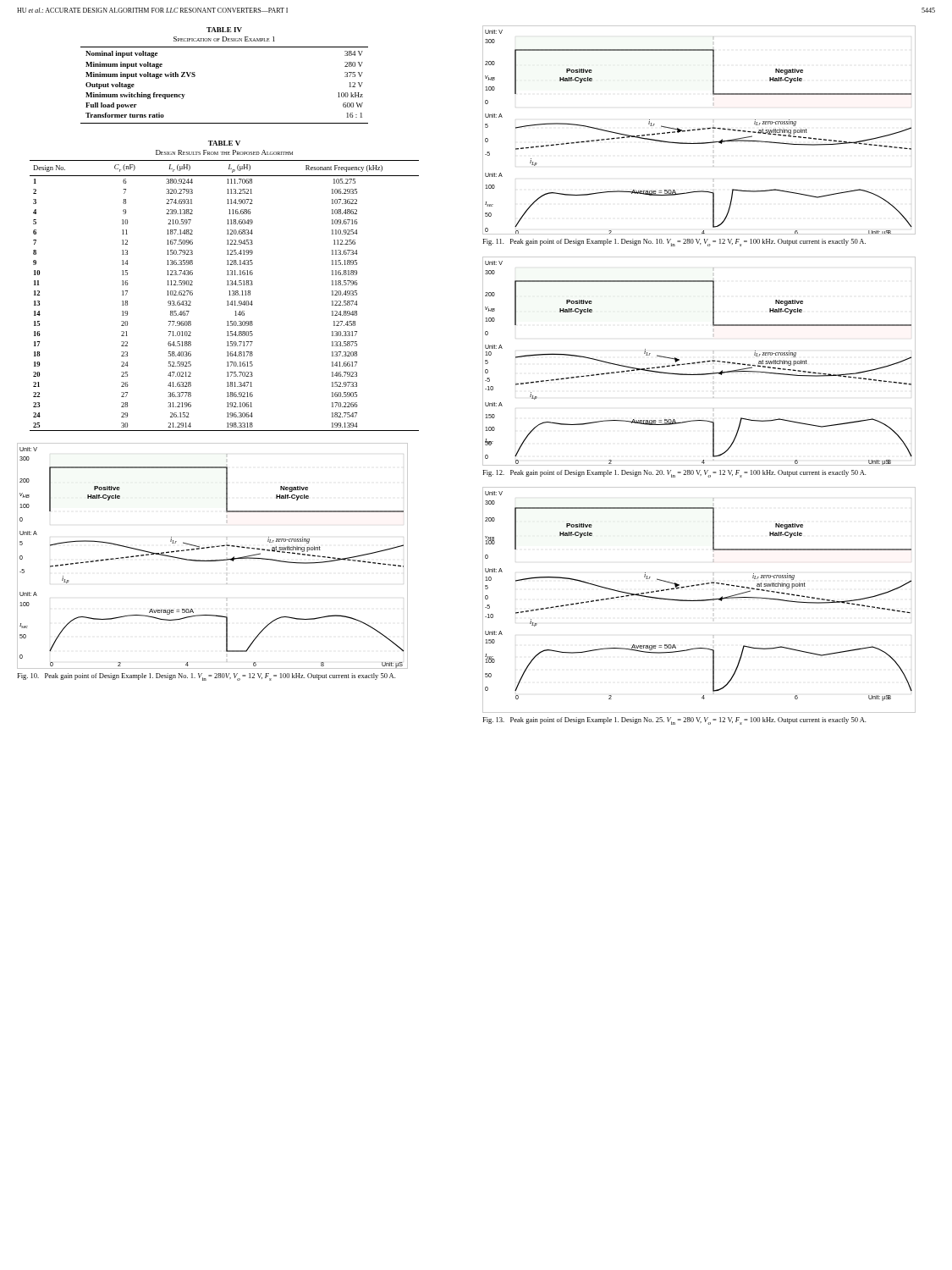The width and height of the screenshot is (952, 1270).
Task: Select the title with the text "TABLE IV"
Action: coord(224,30)
